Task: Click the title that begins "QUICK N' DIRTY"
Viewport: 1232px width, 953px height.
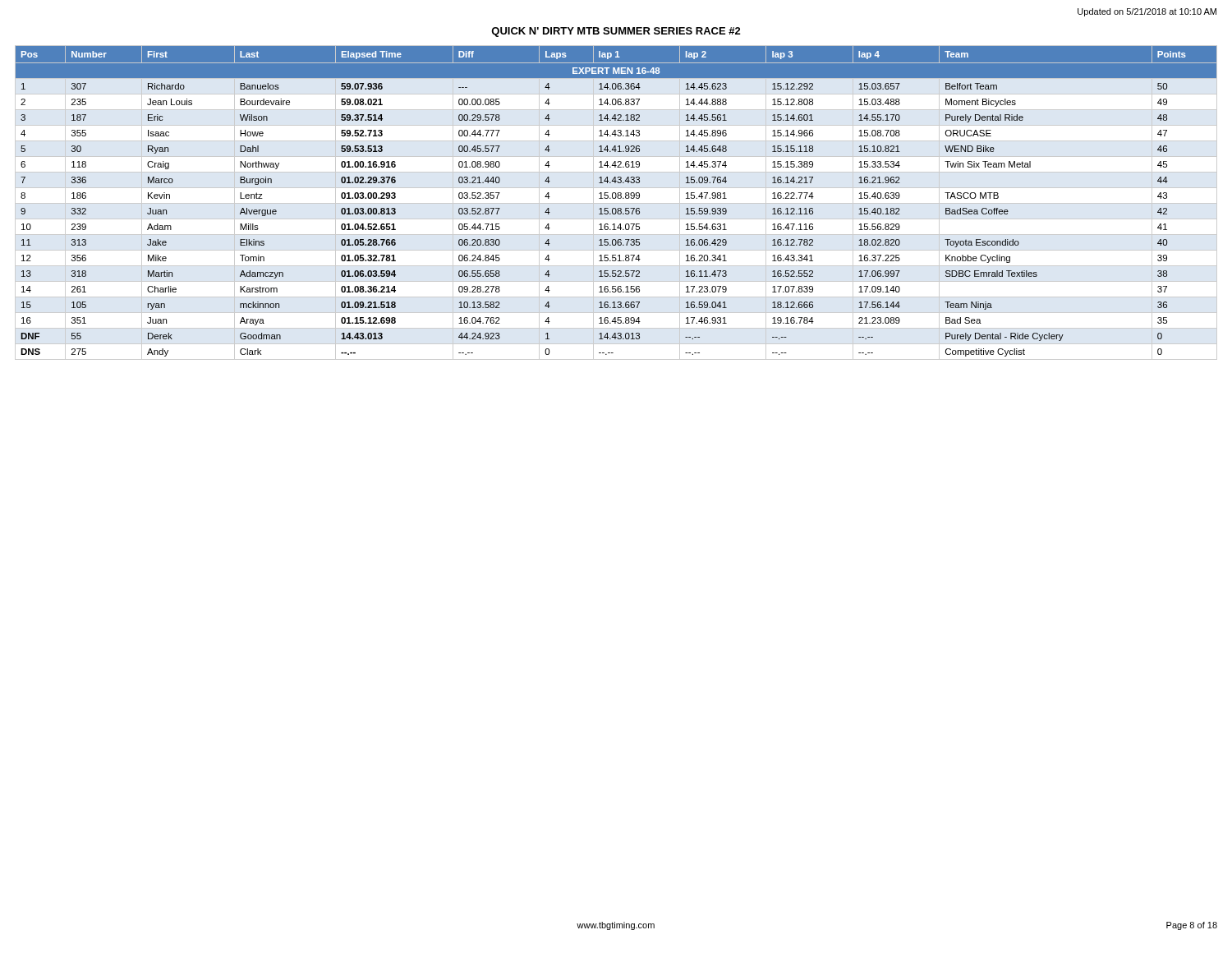Action: 616,31
